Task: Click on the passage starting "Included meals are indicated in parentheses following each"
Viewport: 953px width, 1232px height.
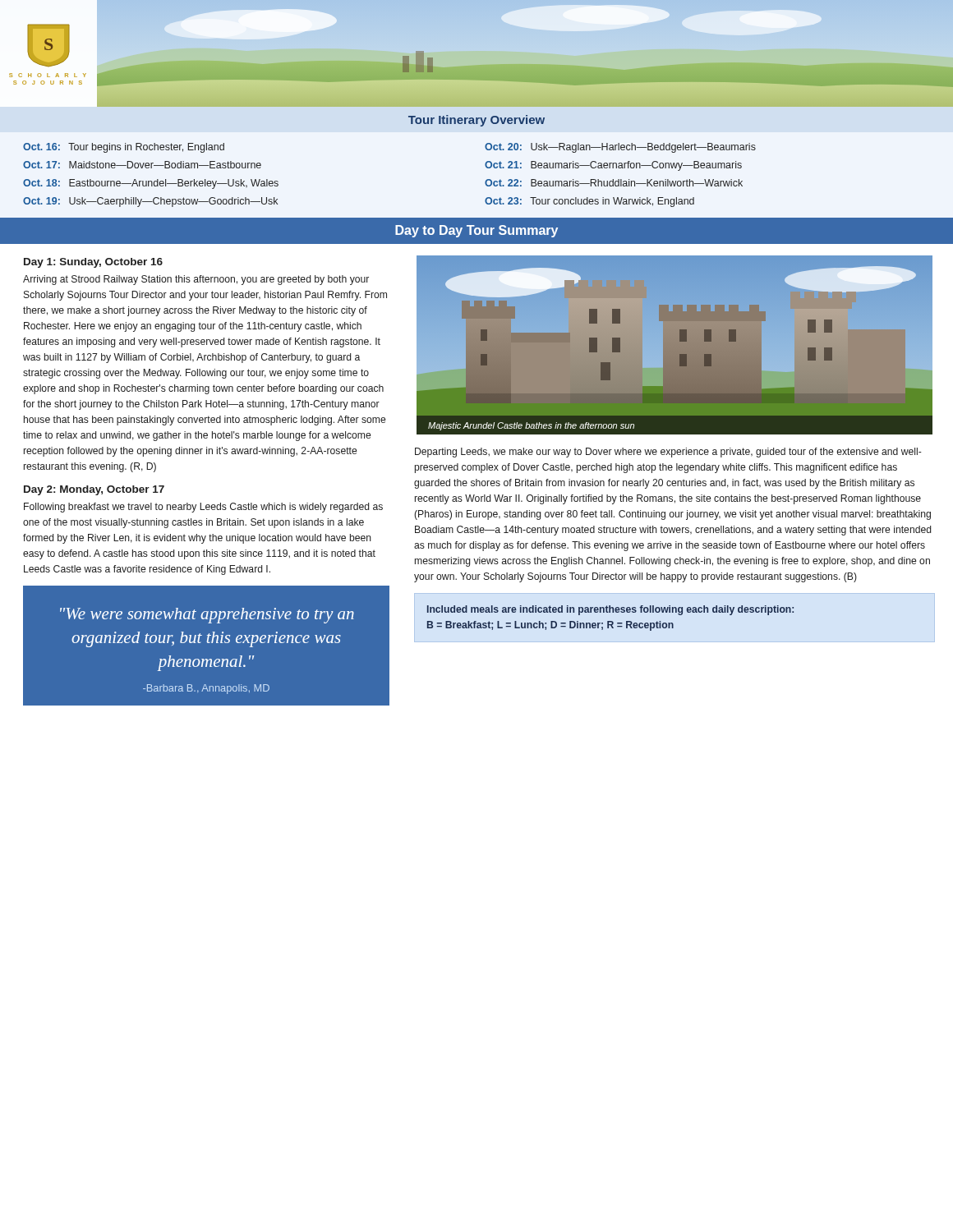Action: point(611,617)
